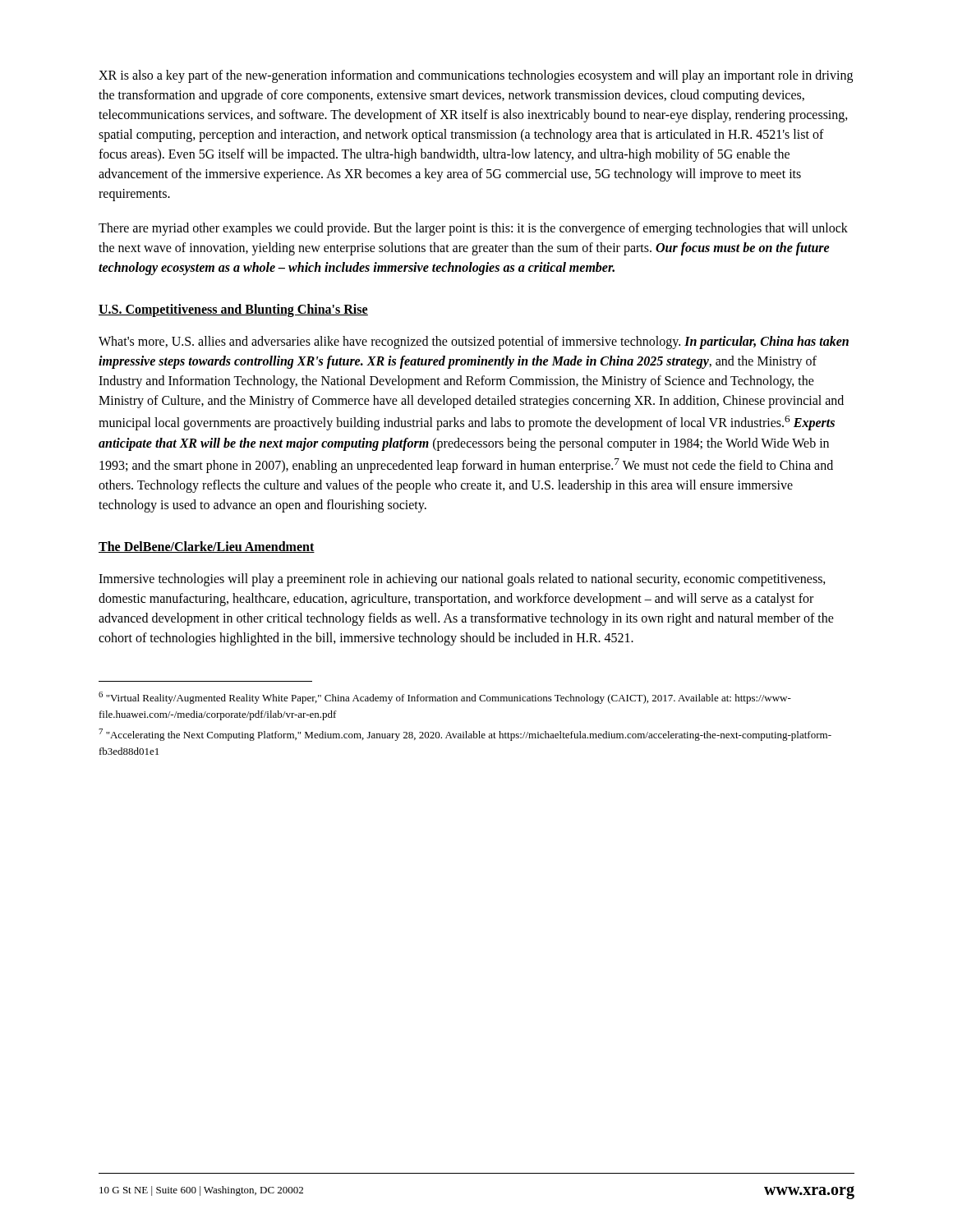This screenshot has height=1232, width=953.
Task: Click on the element starting "Immersive technologies will play a preeminent role"
Action: pos(476,609)
